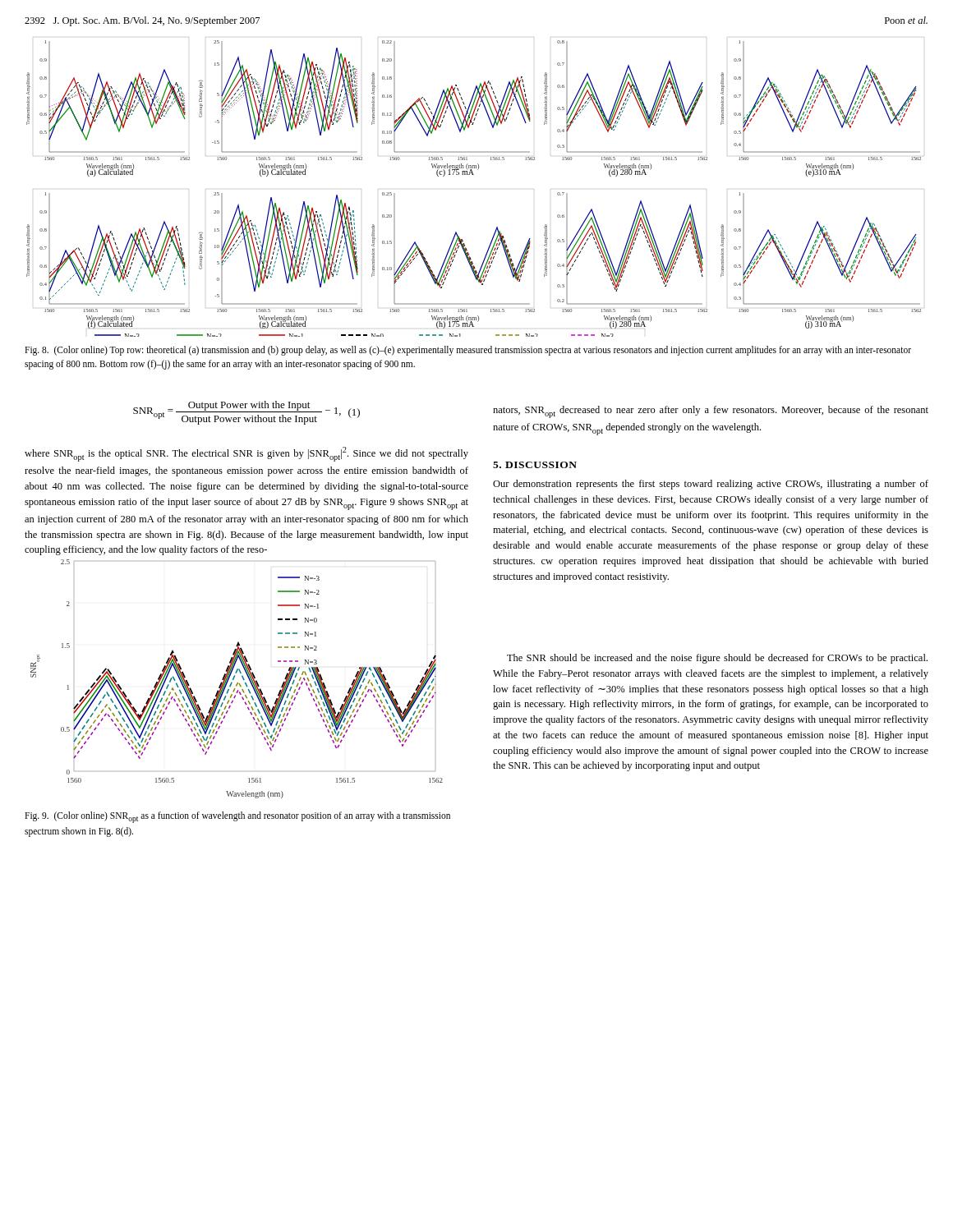Where is the formula that starts "SNRopt = Output Power"?
The image size is (953, 1232).
(x=246, y=412)
